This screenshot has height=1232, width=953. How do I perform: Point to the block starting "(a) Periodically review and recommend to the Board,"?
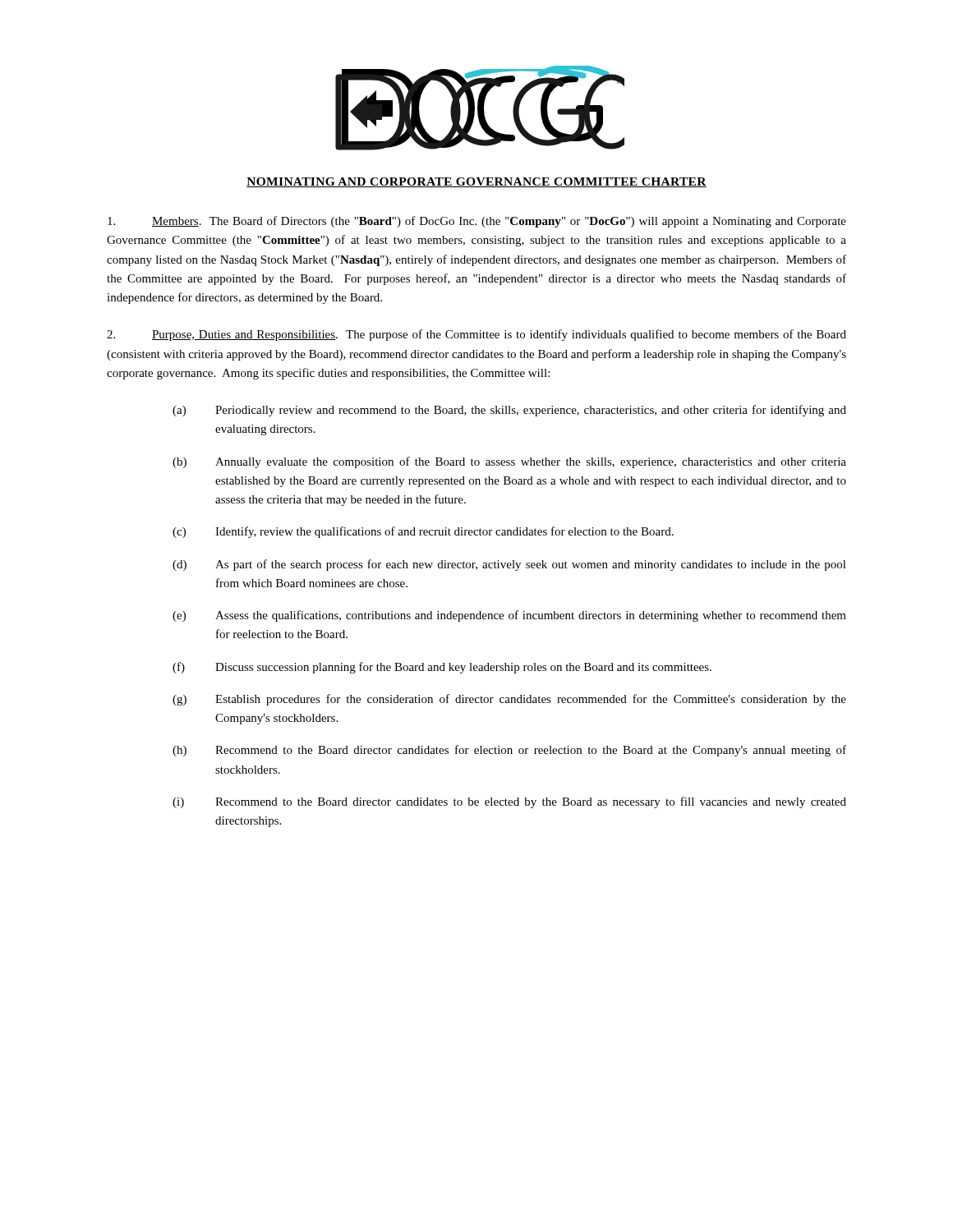tap(509, 420)
